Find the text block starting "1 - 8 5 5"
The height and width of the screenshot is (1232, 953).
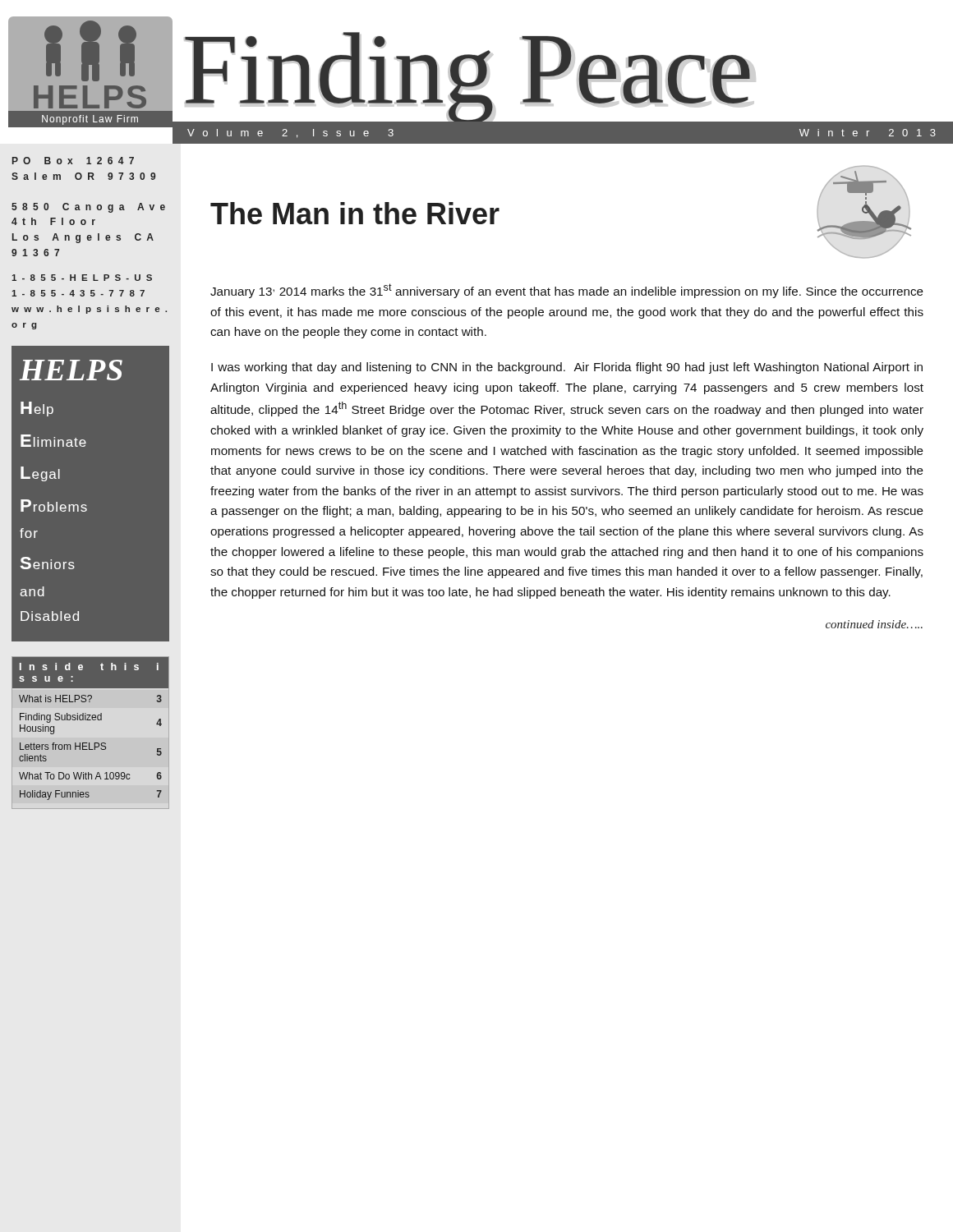[90, 301]
